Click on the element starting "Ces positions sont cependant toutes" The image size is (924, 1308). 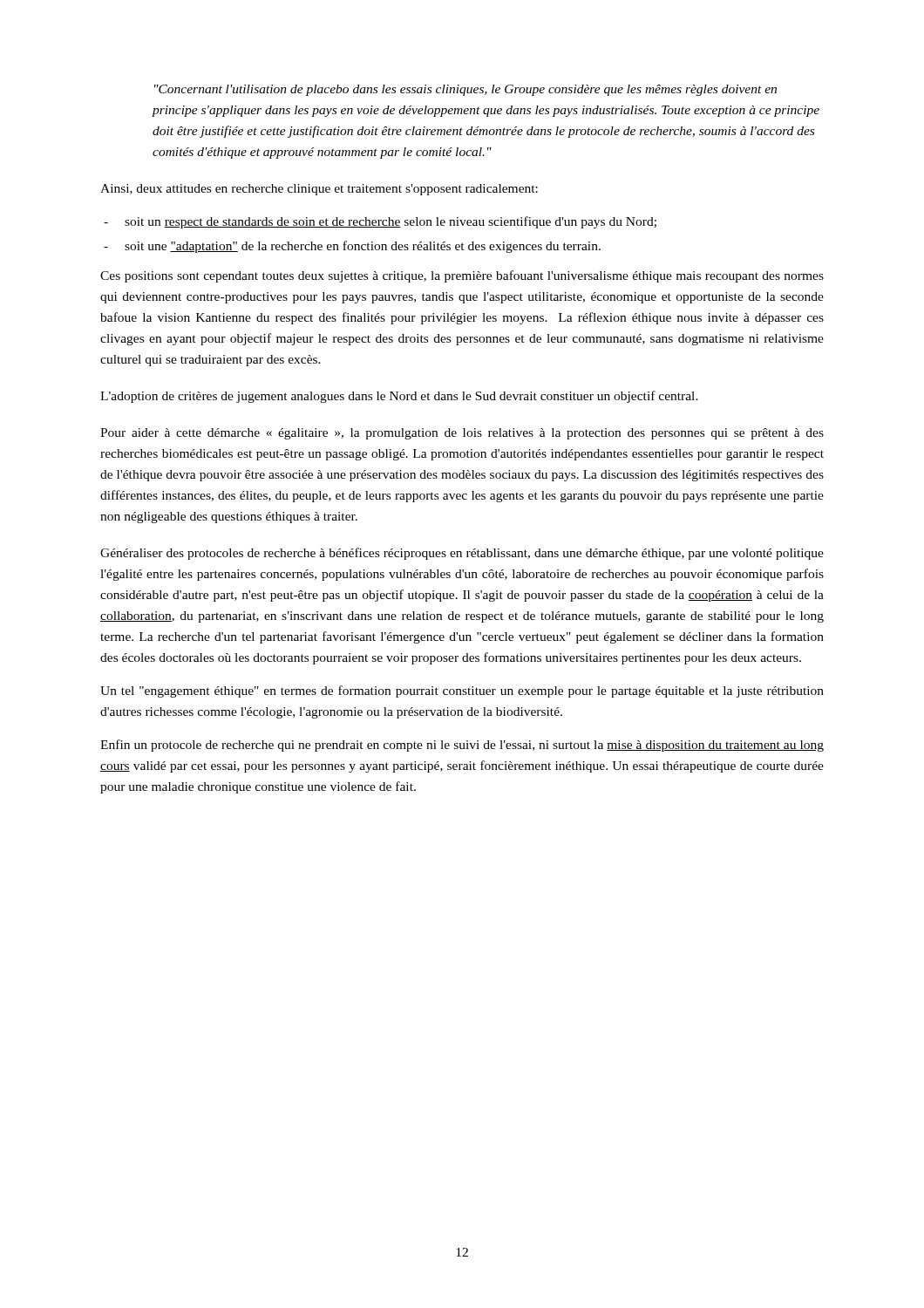pyautogui.click(x=462, y=317)
